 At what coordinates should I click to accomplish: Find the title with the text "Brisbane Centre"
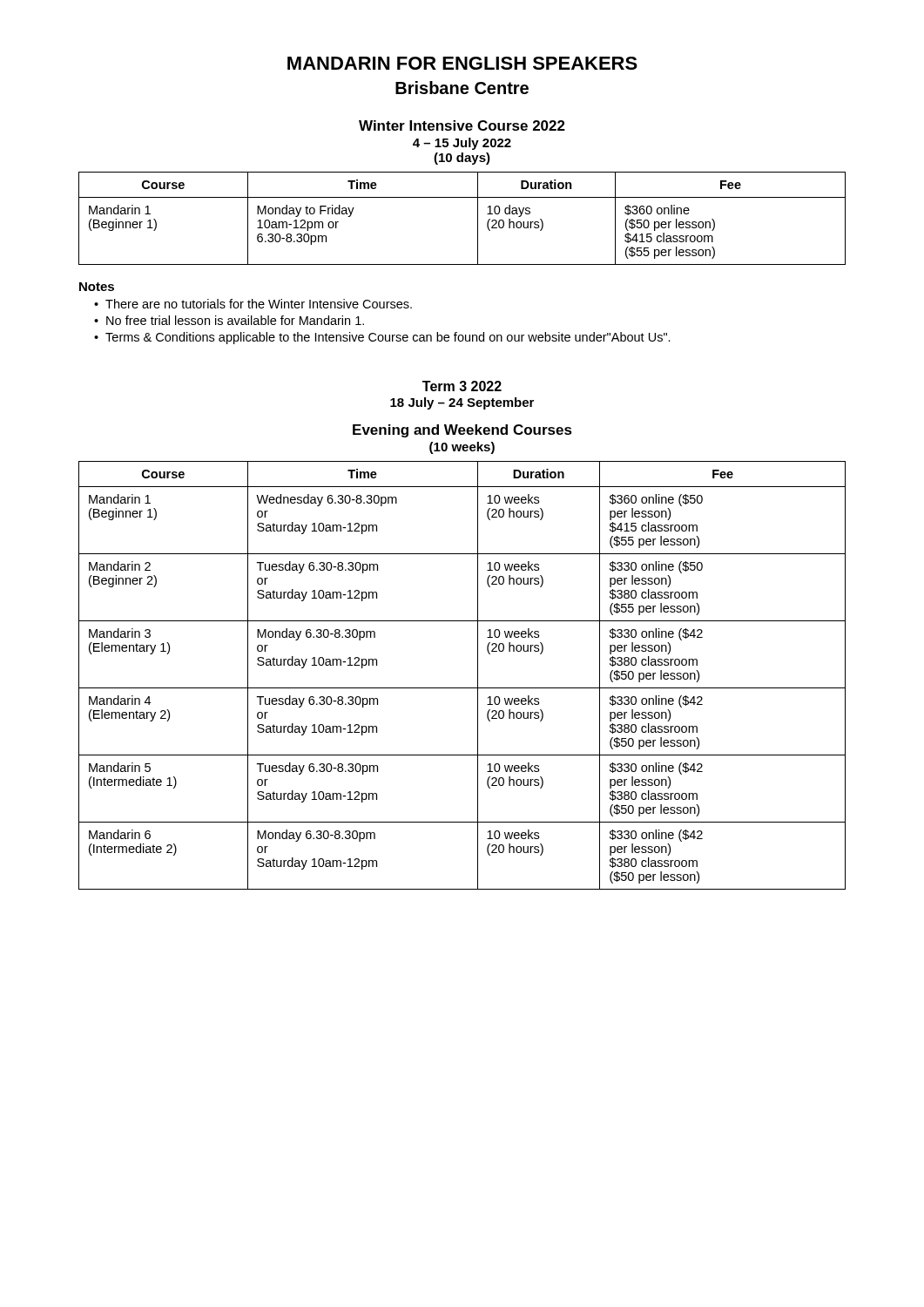coord(462,88)
